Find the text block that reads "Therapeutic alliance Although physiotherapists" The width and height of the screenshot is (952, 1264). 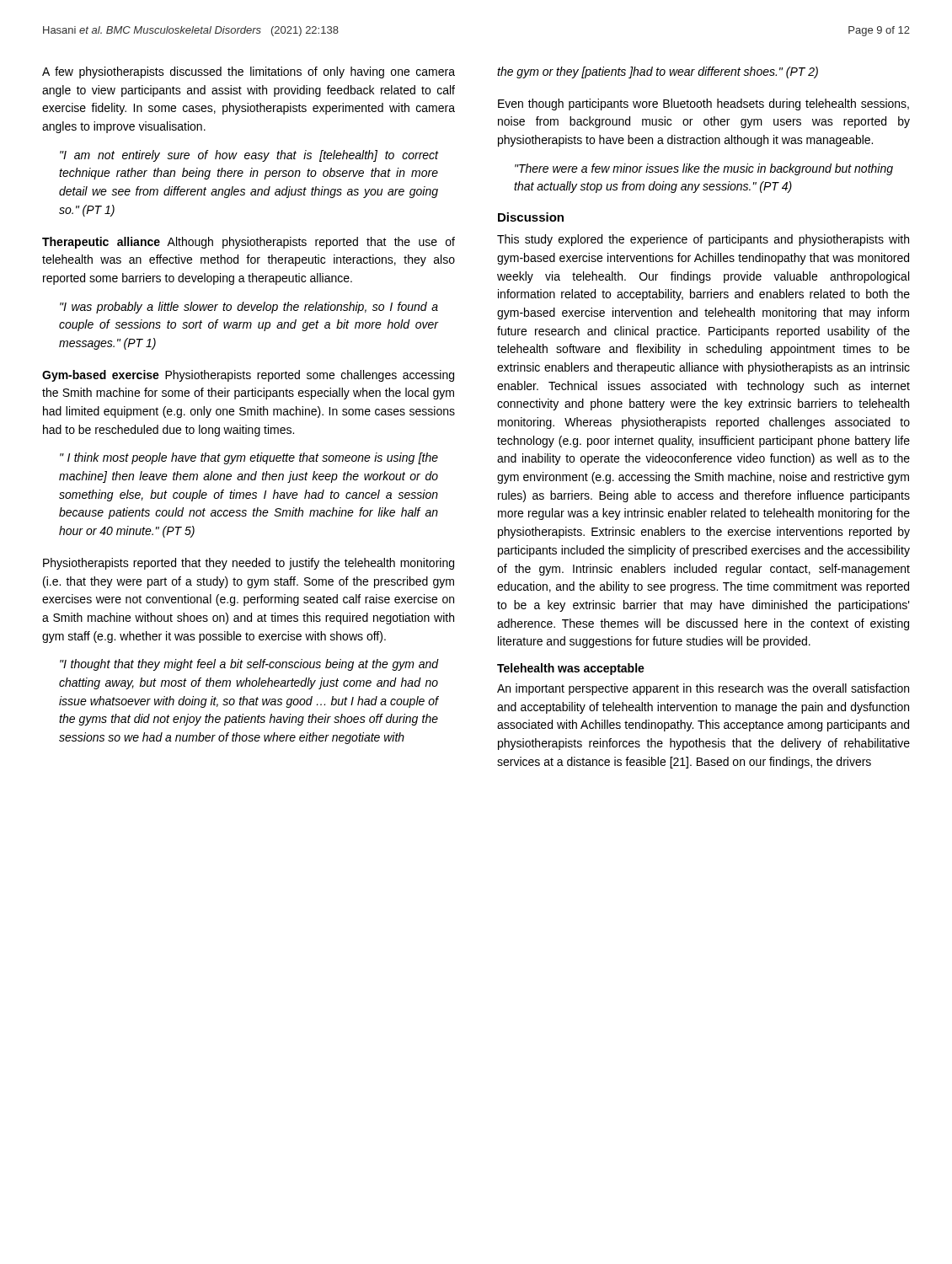(x=249, y=260)
